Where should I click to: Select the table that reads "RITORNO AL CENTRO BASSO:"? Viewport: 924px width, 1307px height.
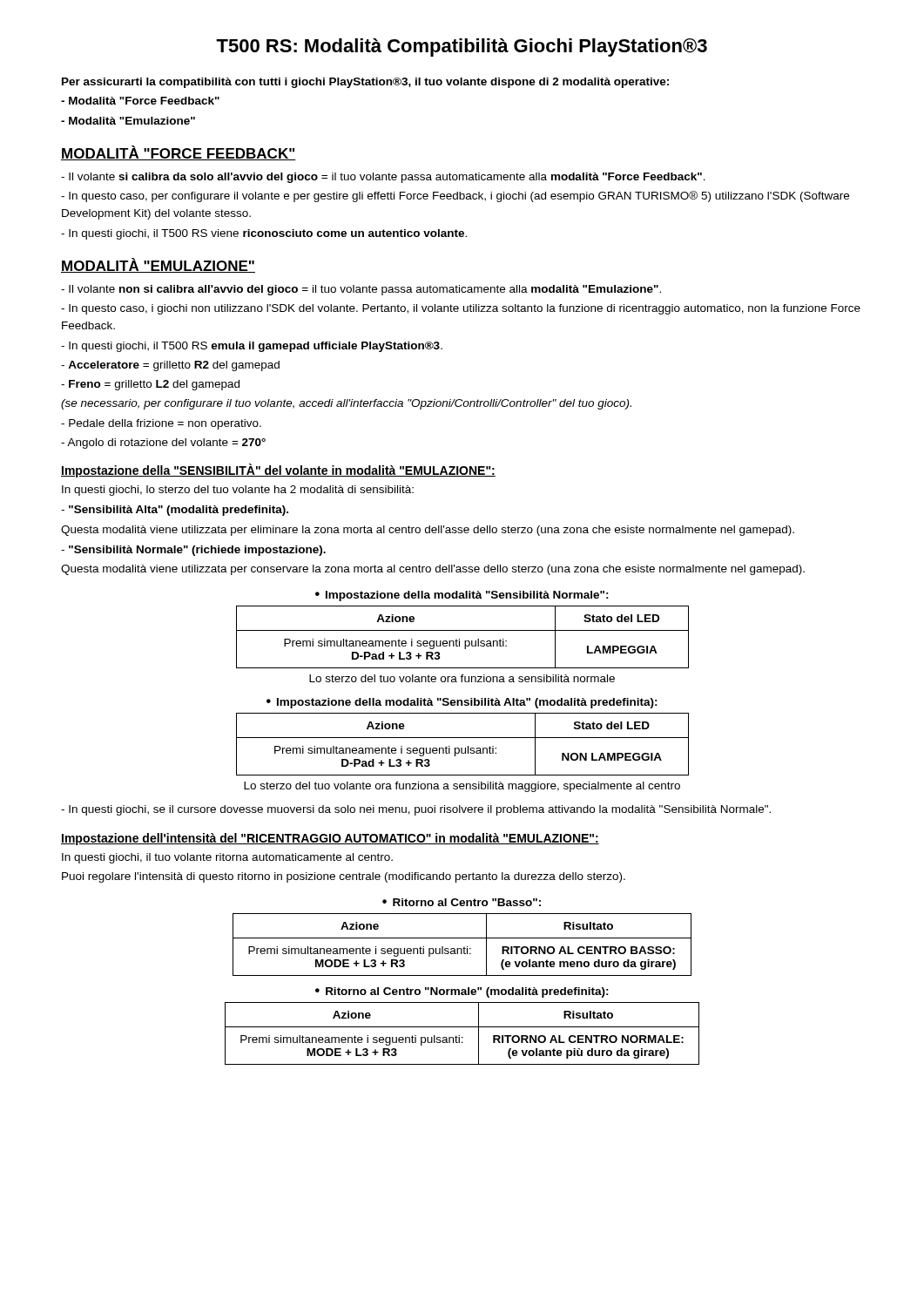(x=462, y=945)
